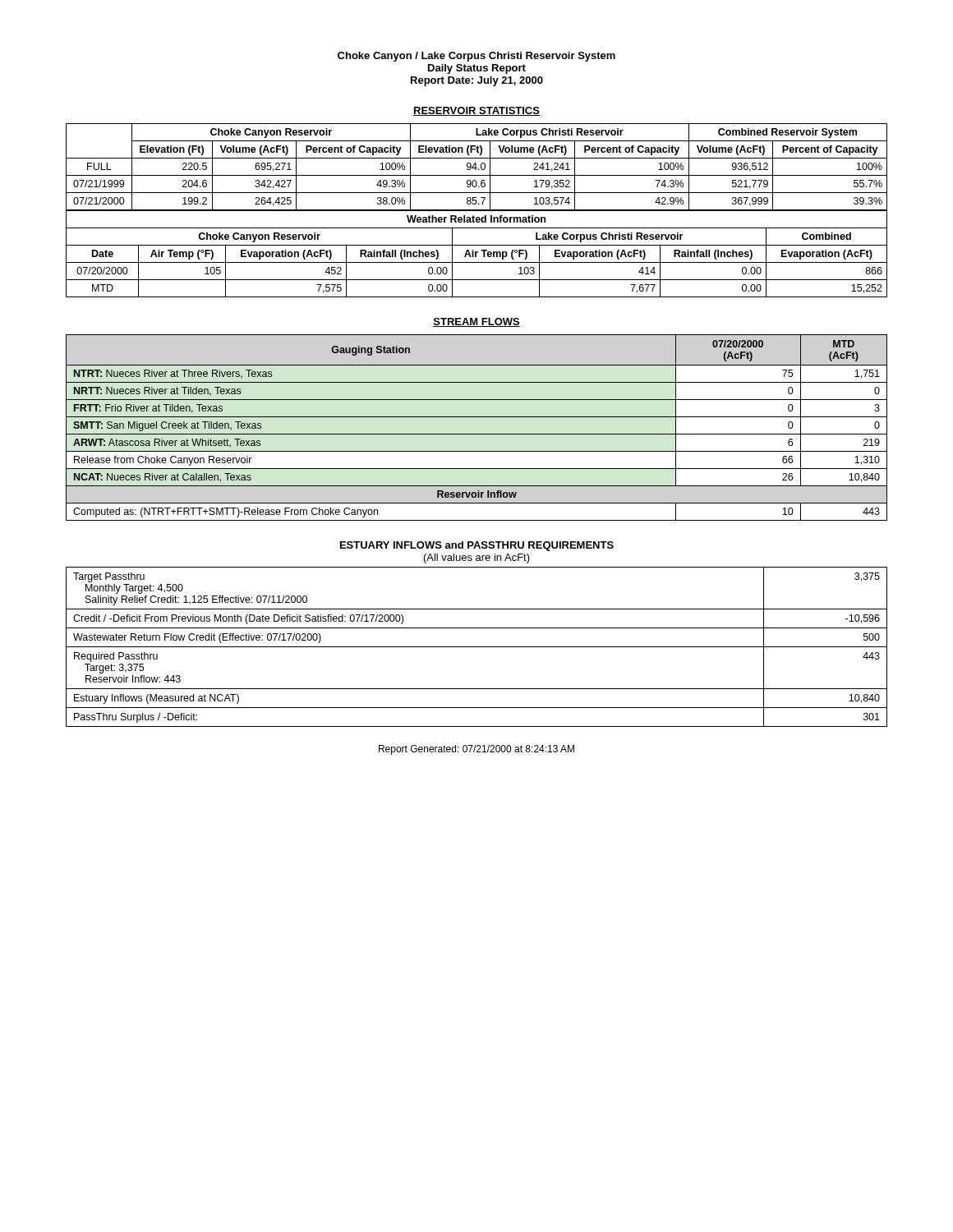This screenshot has width=953, height=1232.
Task: Click on the table containing "Wastewater Return Flow"
Action: (476, 647)
